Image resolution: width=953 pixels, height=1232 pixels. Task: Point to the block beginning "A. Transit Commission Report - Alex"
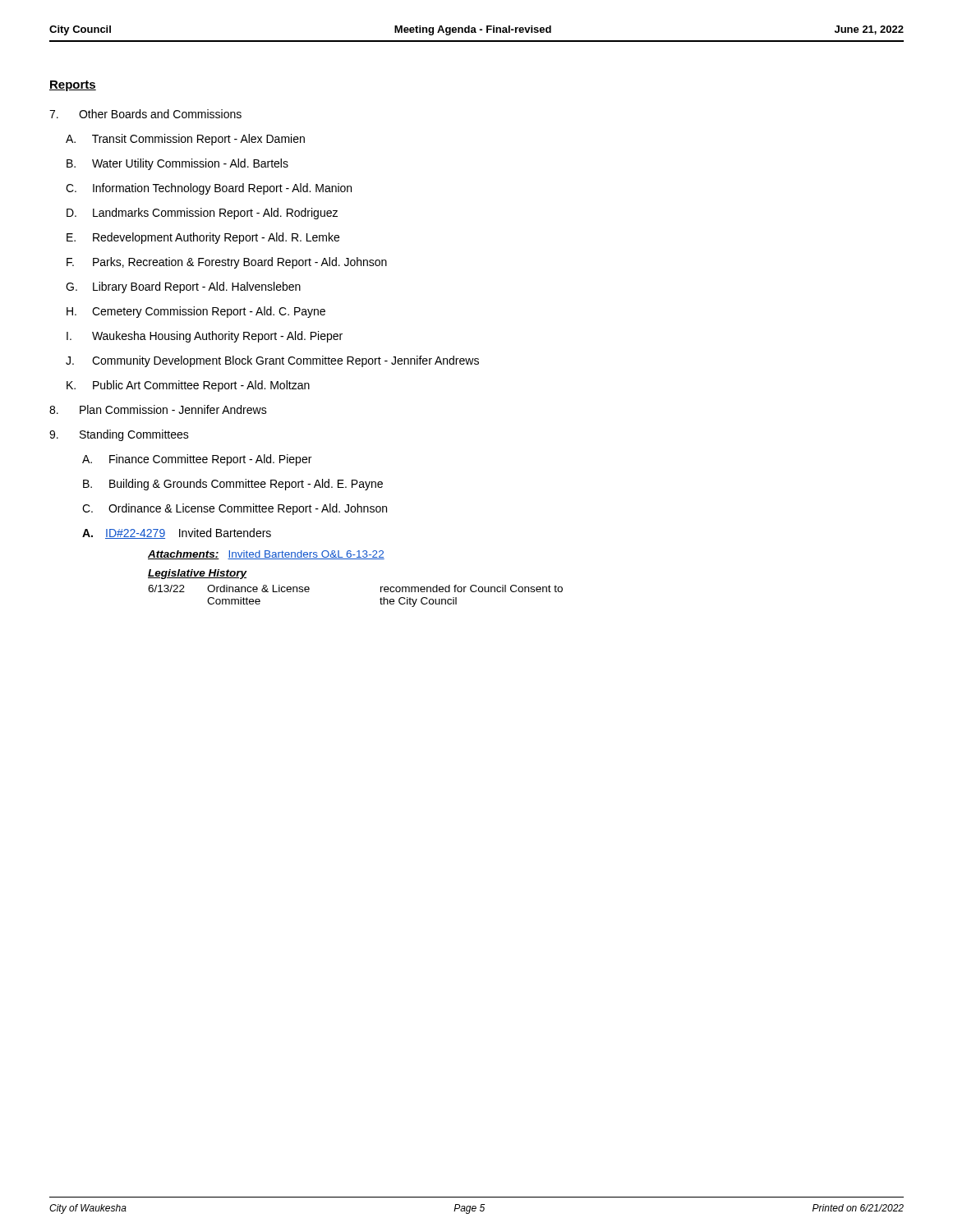tap(186, 139)
